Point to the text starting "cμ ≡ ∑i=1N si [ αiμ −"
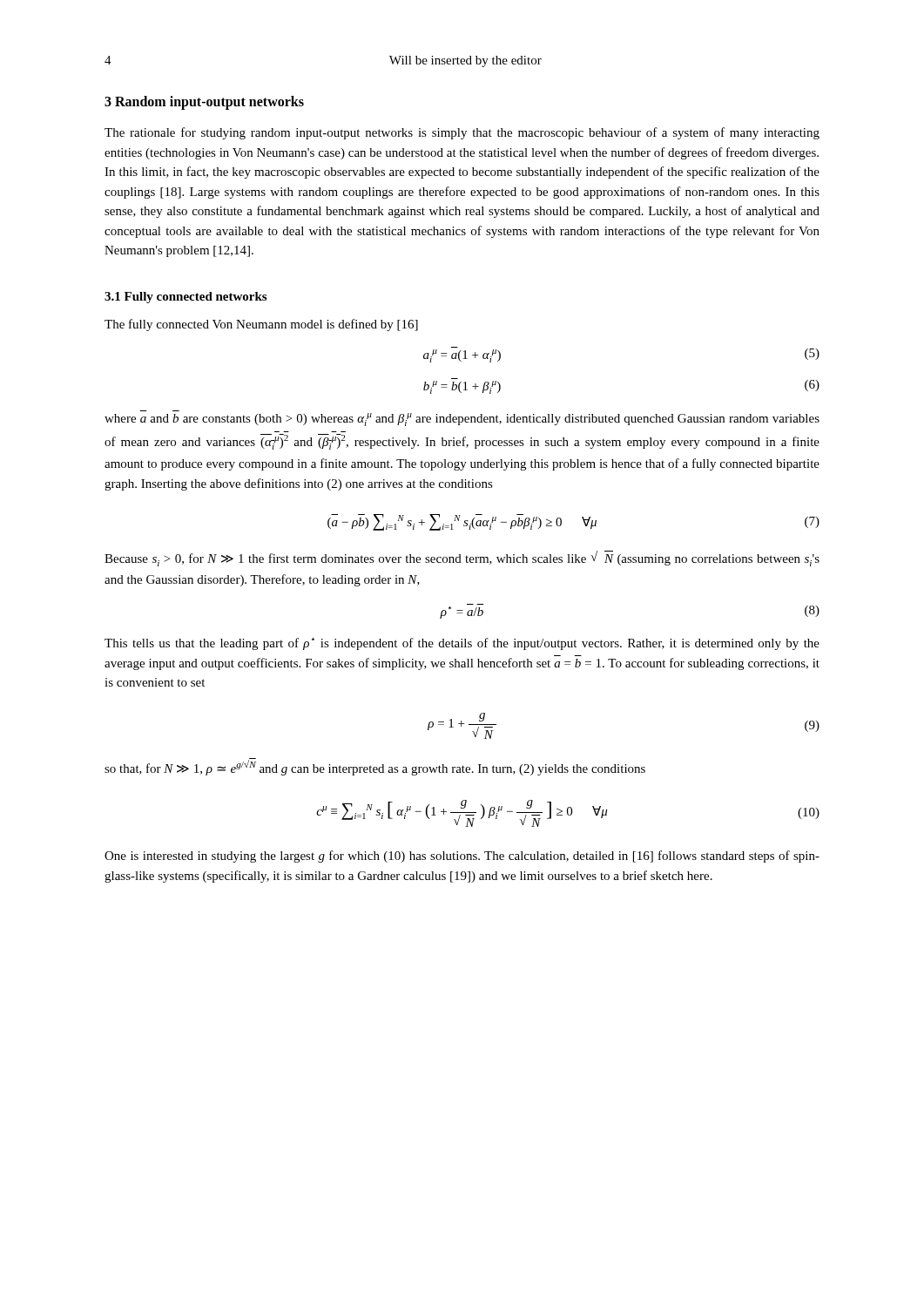This screenshot has width=924, height=1307. pyautogui.click(x=568, y=812)
